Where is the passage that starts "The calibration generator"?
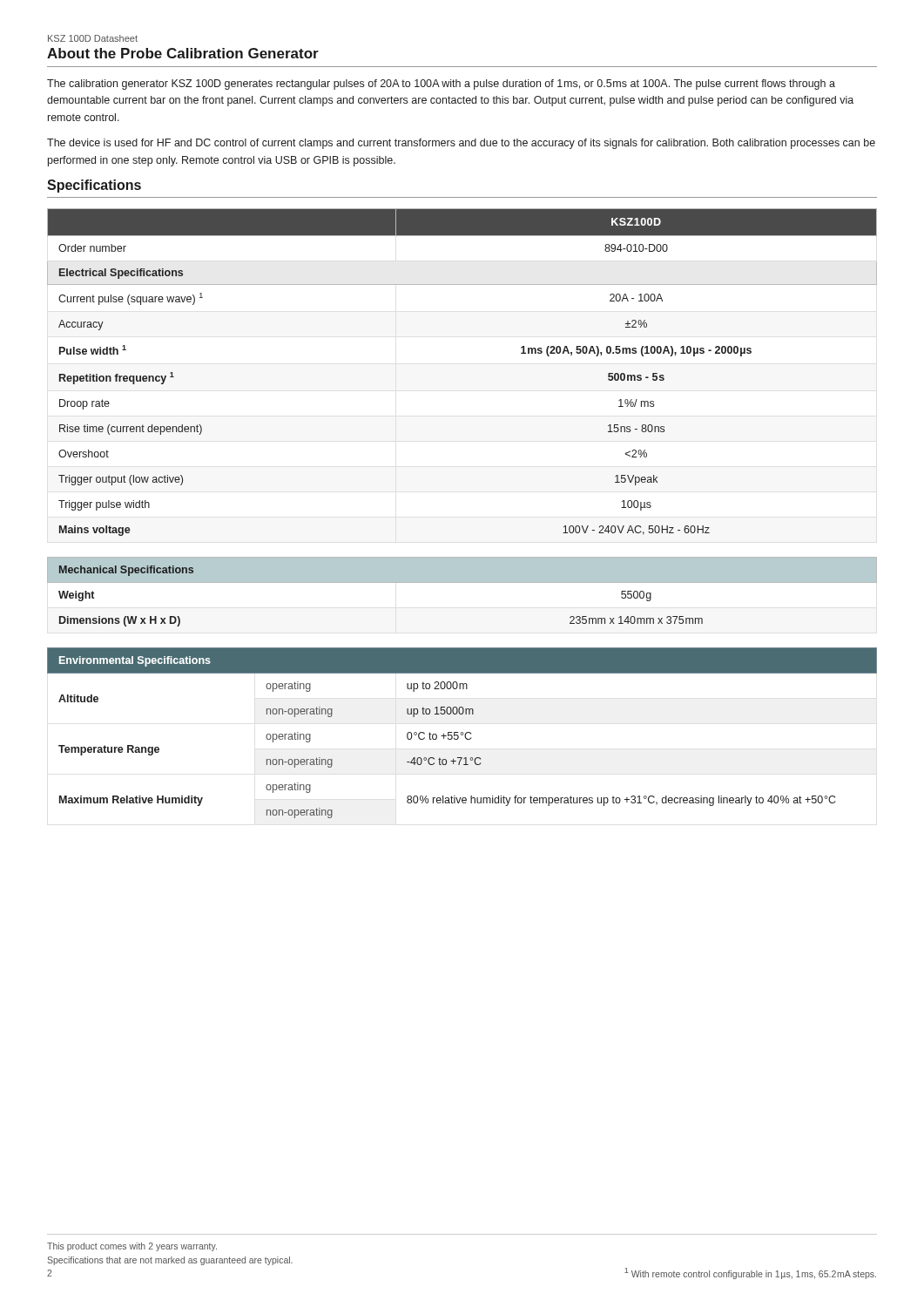This screenshot has width=924, height=1307. coord(450,101)
